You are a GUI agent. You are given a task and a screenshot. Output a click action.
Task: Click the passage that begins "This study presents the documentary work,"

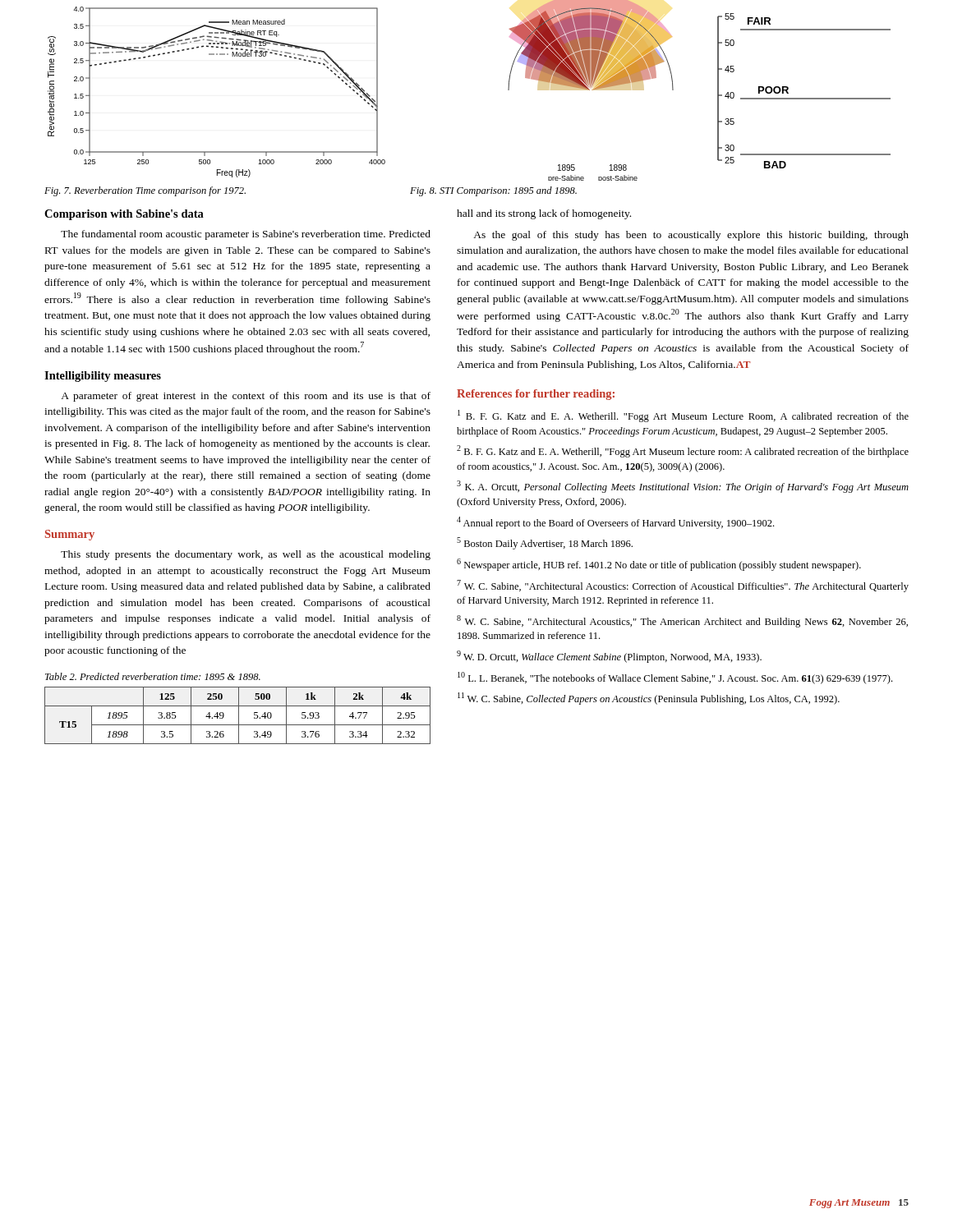coord(237,603)
